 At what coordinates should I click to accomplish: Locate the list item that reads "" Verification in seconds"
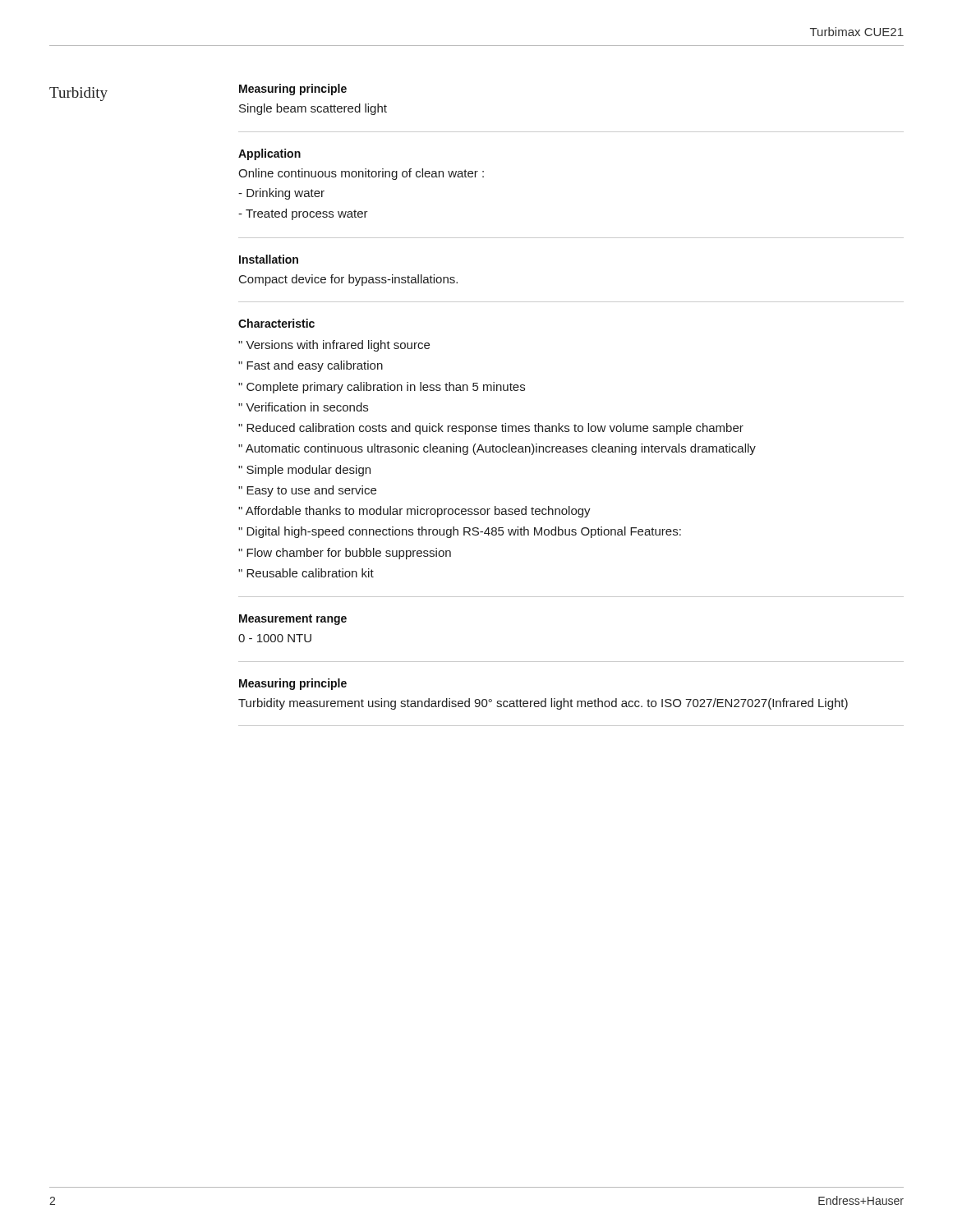303,407
